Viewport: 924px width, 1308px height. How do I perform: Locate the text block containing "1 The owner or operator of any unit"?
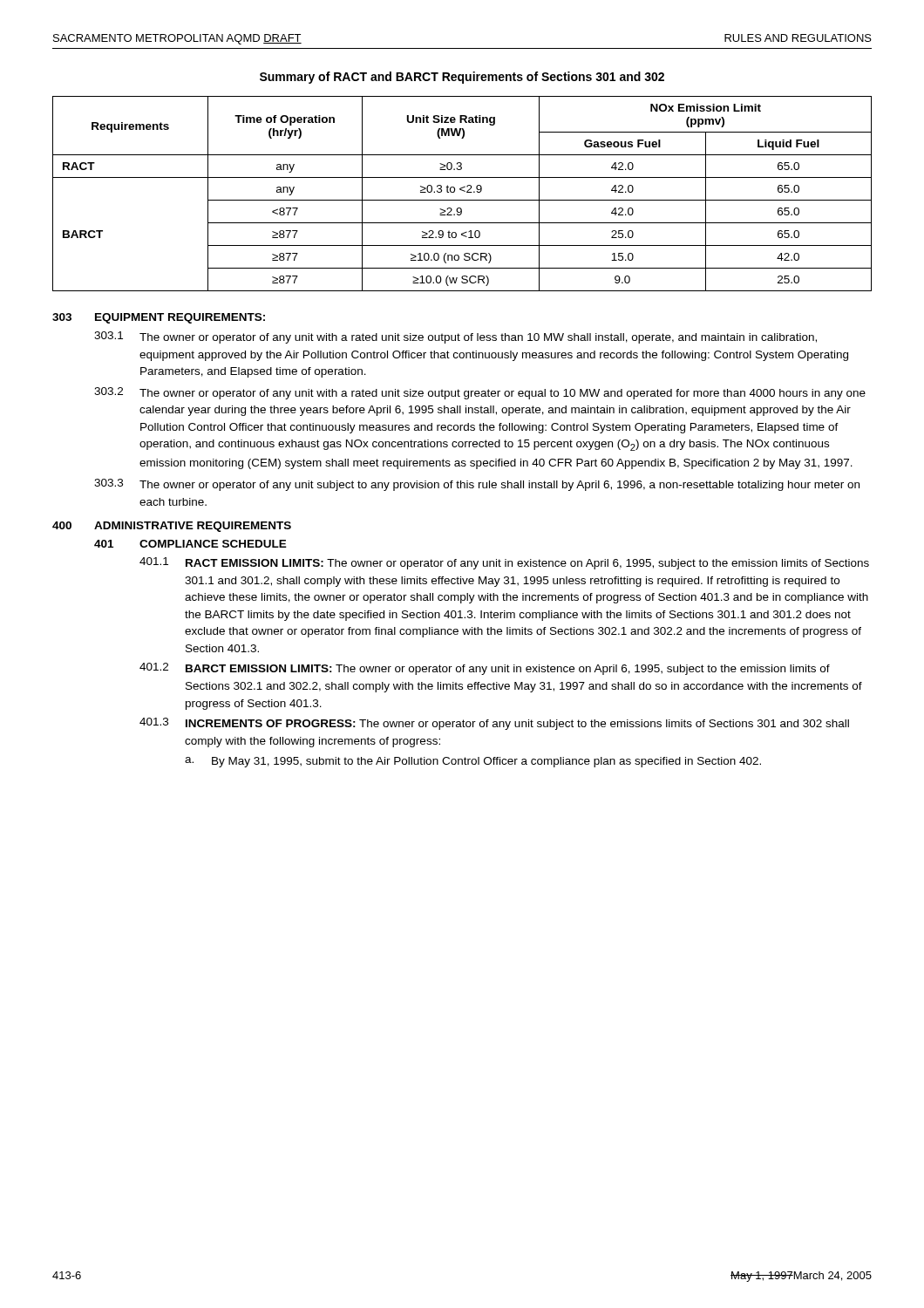[483, 354]
